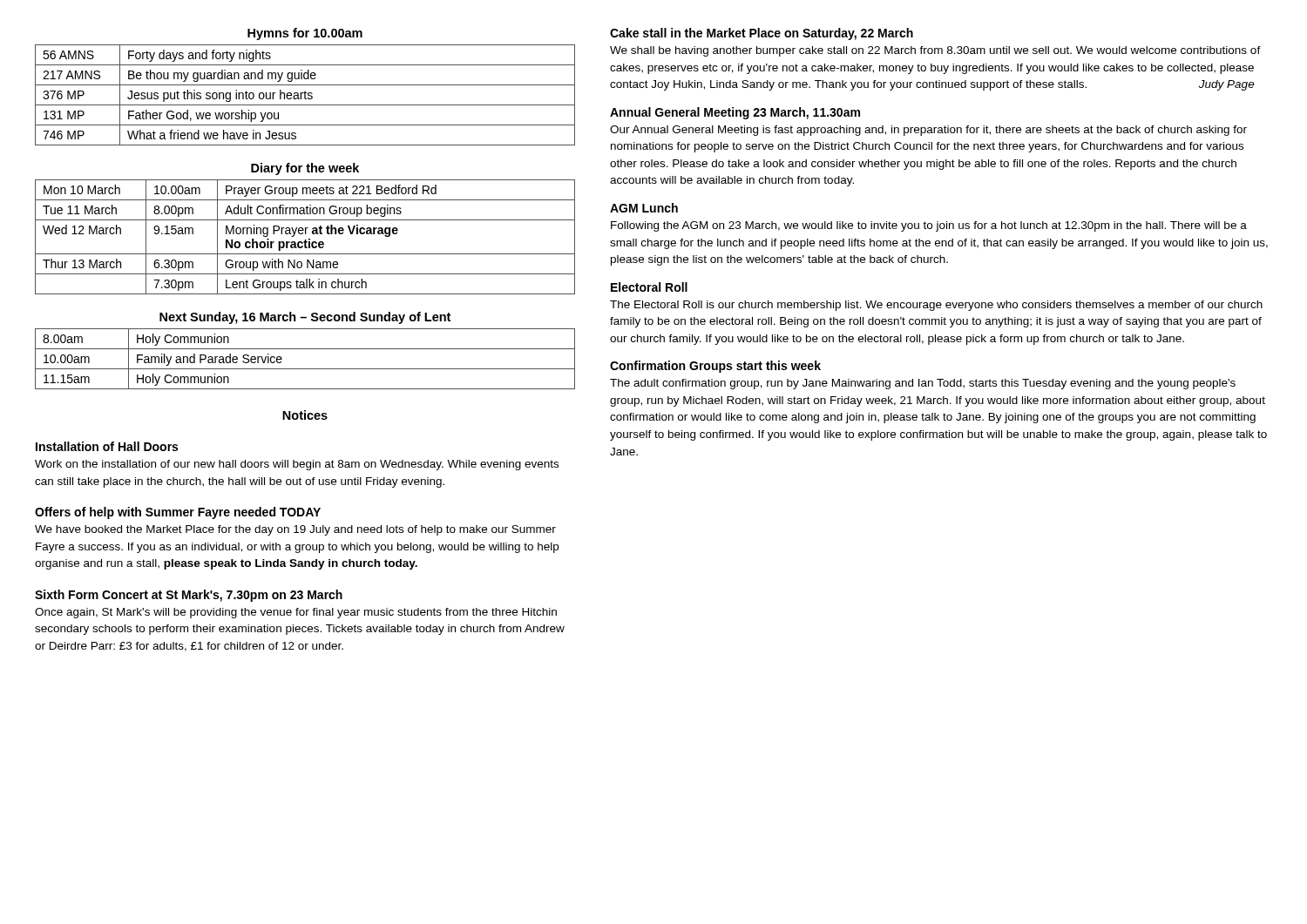The width and height of the screenshot is (1307, 924).
Task: Select the text block containing "Following the AGM on"
Action: click(939, 242)
